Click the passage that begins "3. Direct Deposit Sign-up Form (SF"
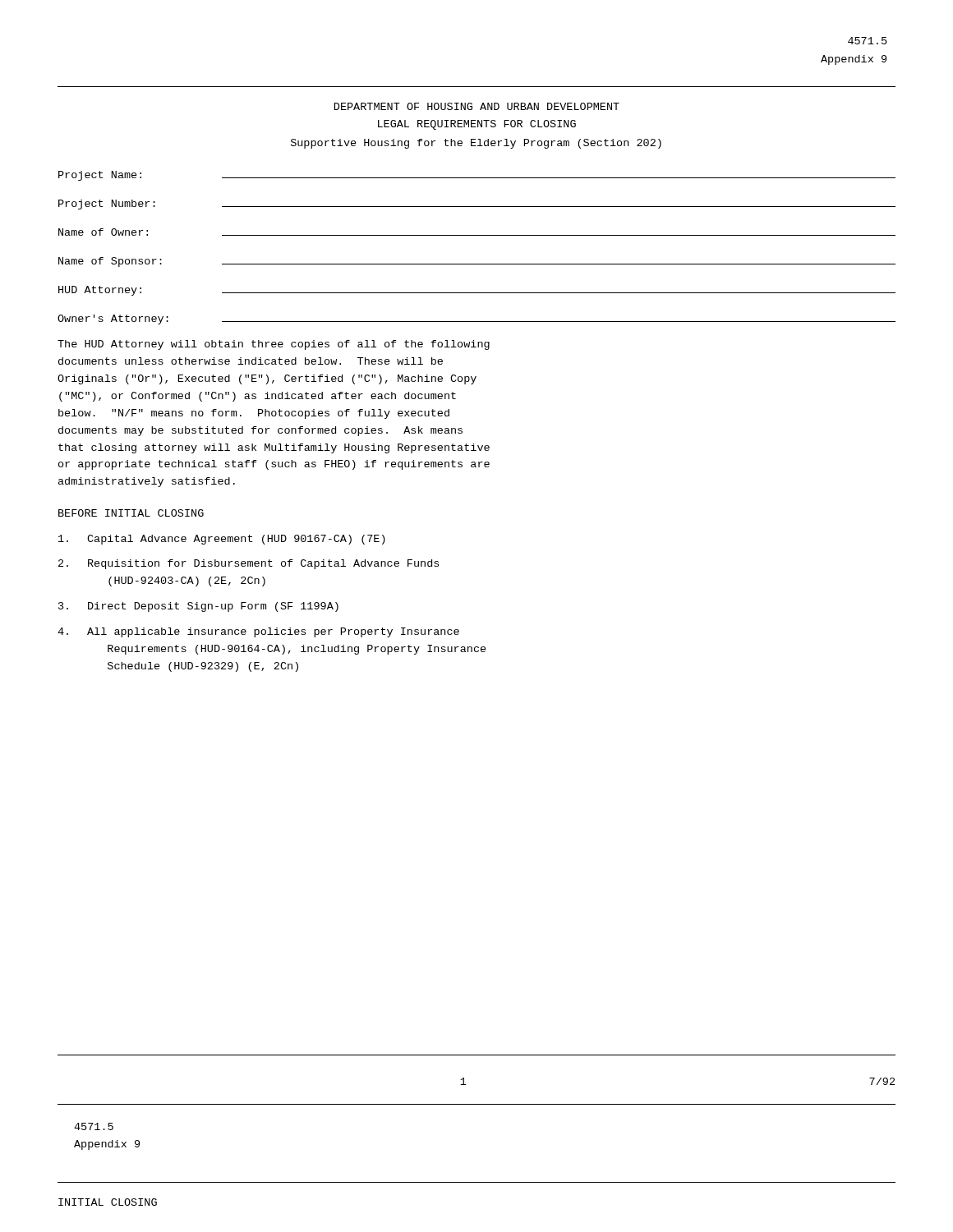This screenshot has width=953, height=1232. tap(198, 607)
